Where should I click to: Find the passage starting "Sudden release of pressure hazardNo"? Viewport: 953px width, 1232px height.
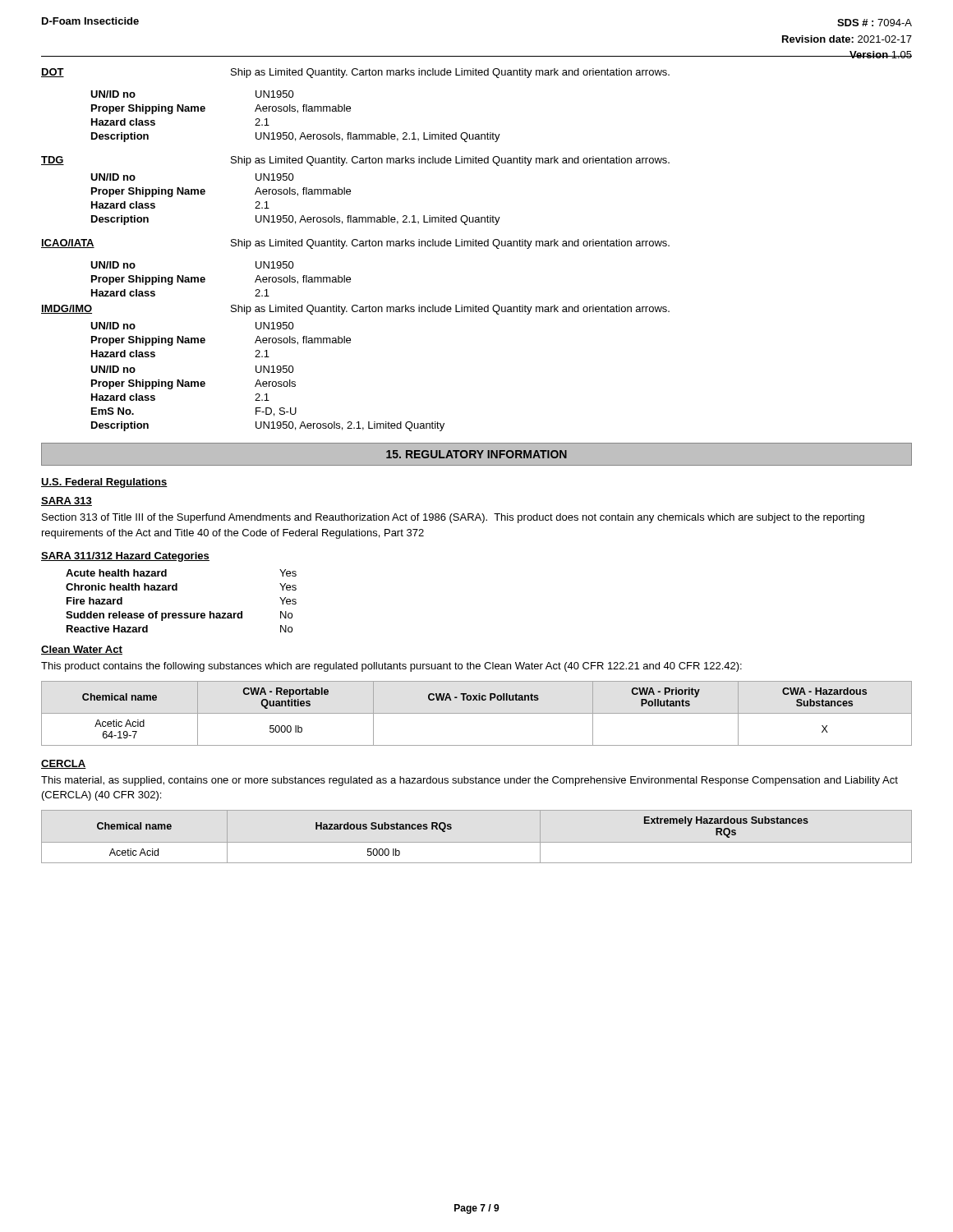pos(179,615)
